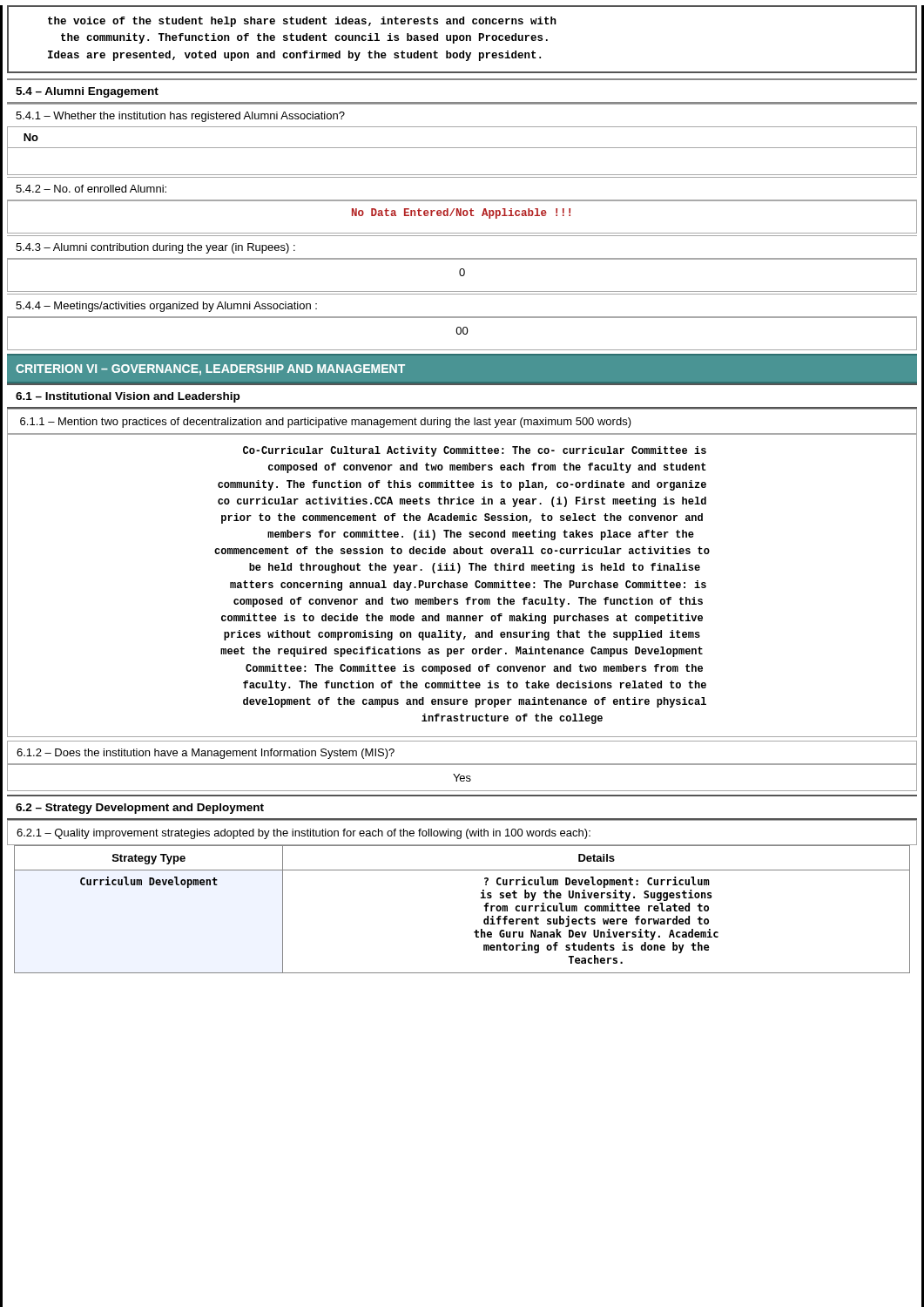Point to the element starting "the voice of the student help share"
This screenshot has width=924, height=1307.
click(x=289, y=39)
